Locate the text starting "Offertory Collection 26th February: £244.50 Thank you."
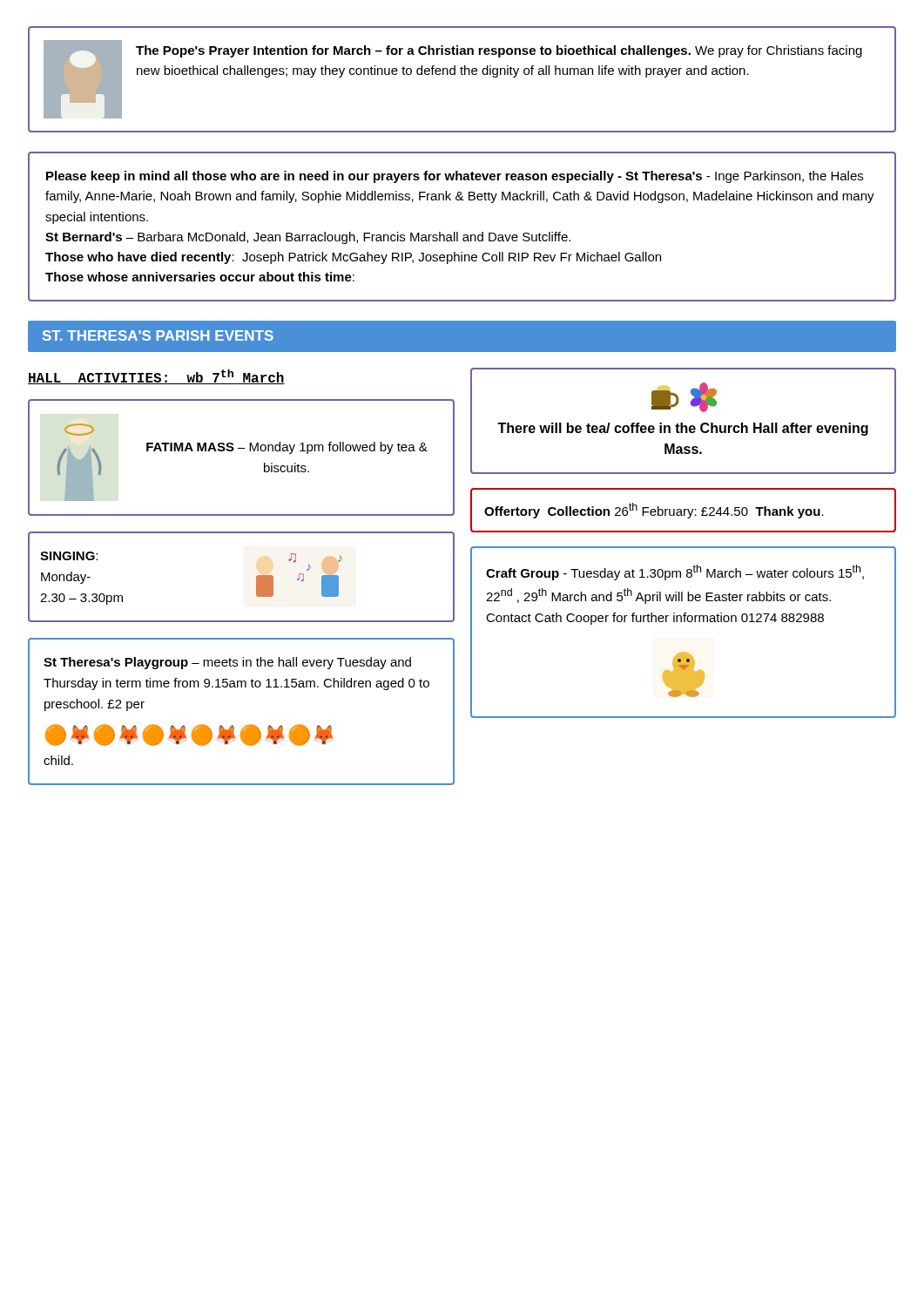Screen dimensions: 1307x924 pos(654,509)
